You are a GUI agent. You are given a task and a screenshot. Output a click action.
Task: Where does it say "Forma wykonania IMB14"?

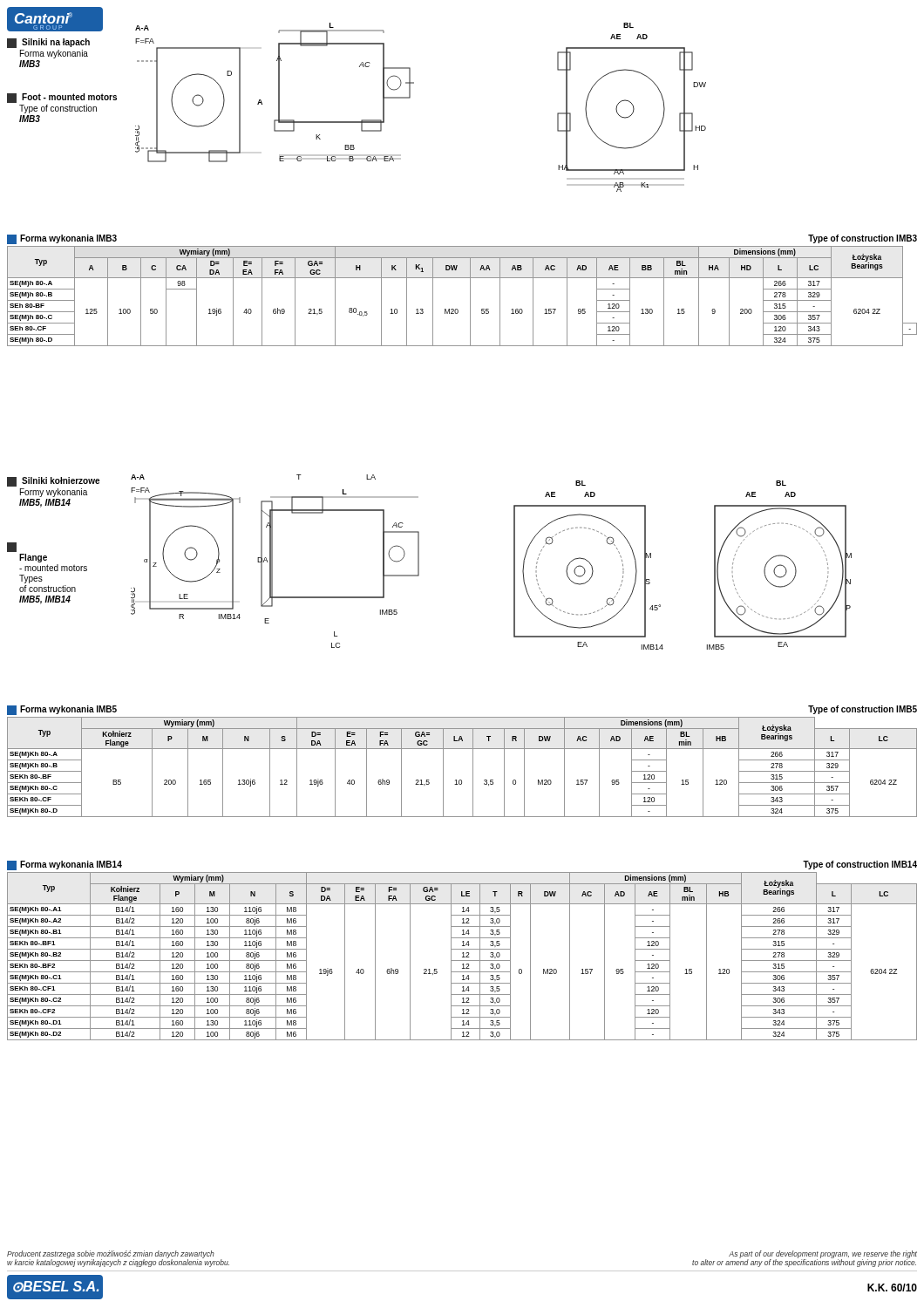(64, 865)
